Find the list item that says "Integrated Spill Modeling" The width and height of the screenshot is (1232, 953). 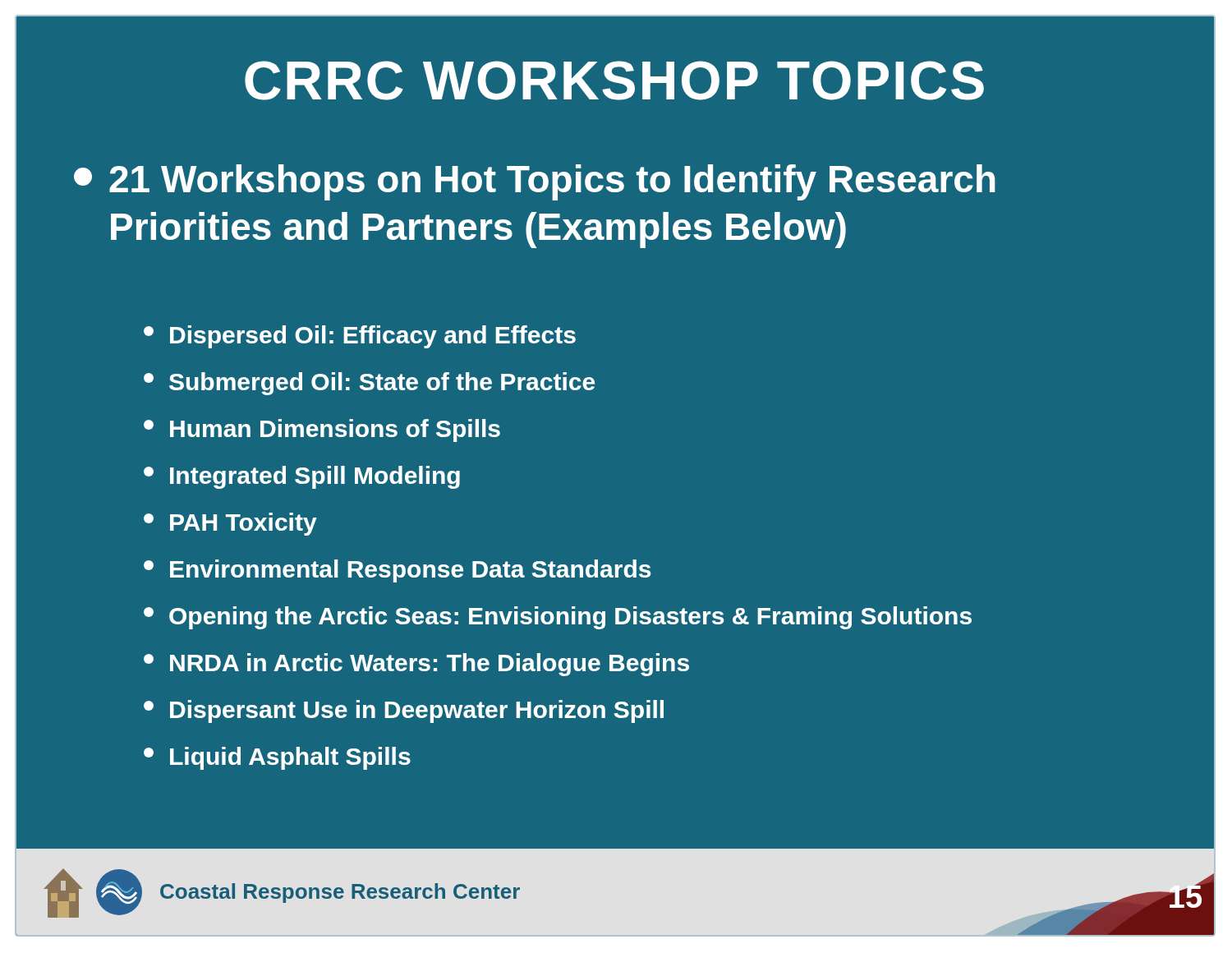coord(303,475)
